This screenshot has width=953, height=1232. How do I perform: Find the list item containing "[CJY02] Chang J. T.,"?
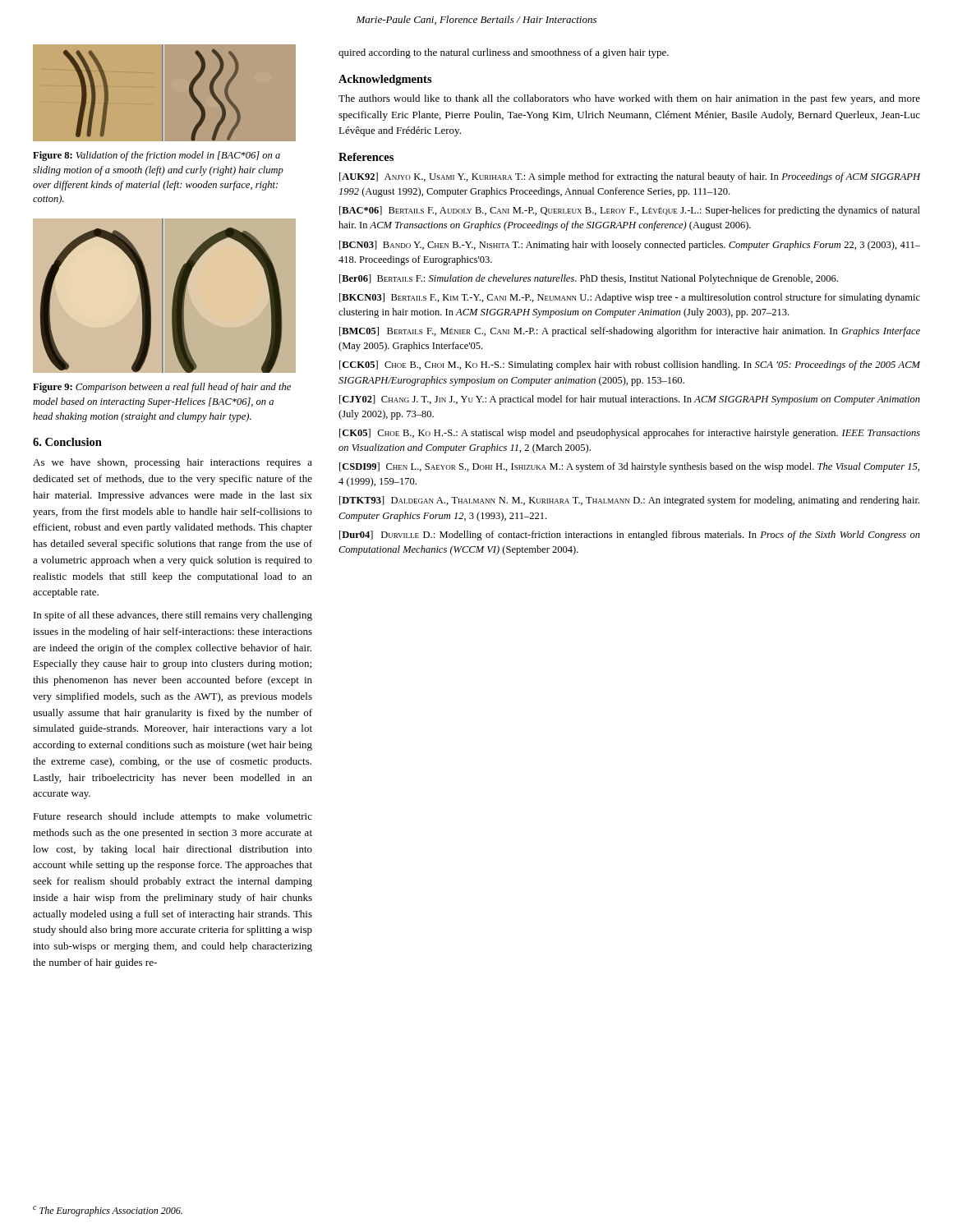point(629,406)
